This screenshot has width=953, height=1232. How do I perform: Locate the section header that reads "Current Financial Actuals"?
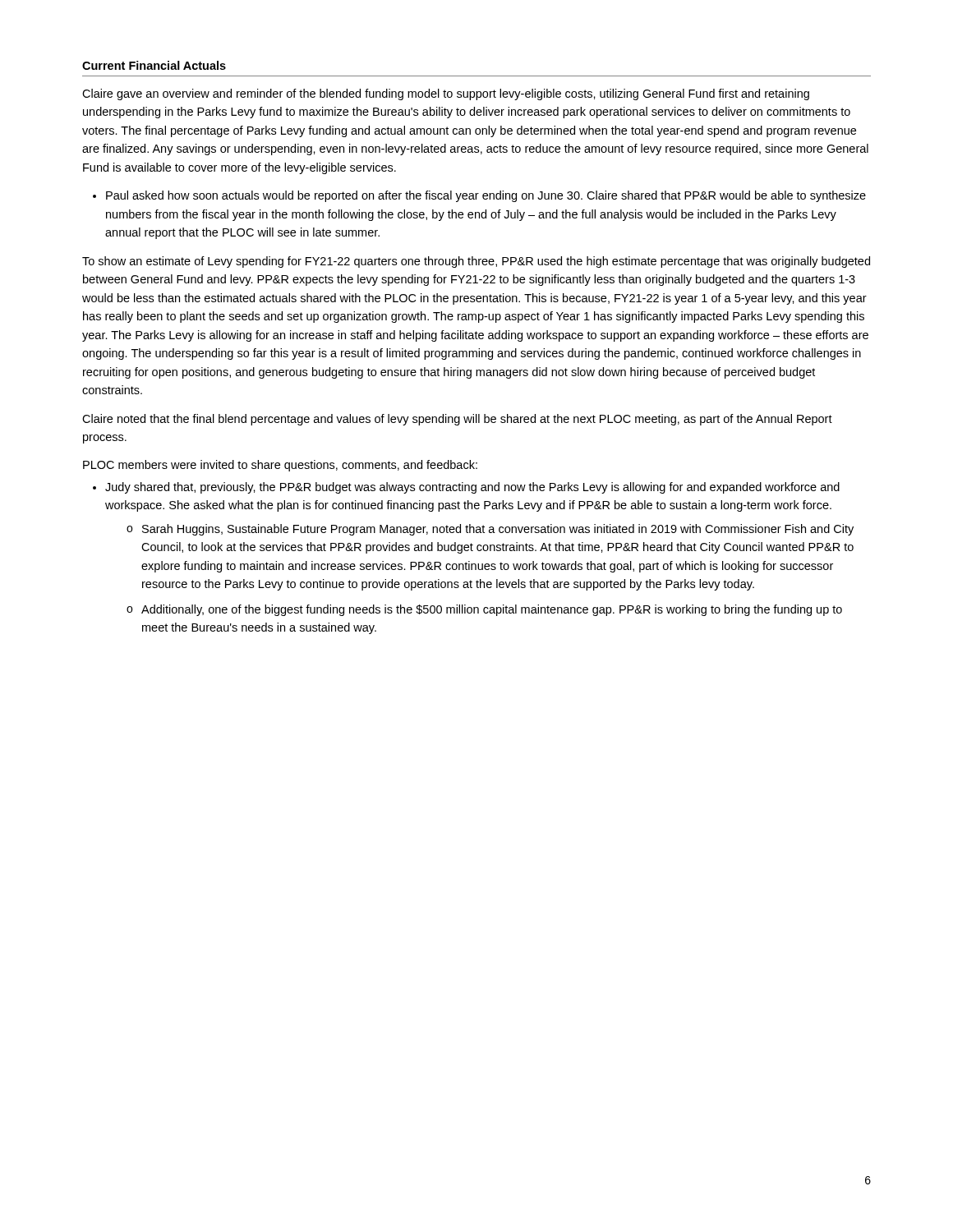tap(154, 66)
